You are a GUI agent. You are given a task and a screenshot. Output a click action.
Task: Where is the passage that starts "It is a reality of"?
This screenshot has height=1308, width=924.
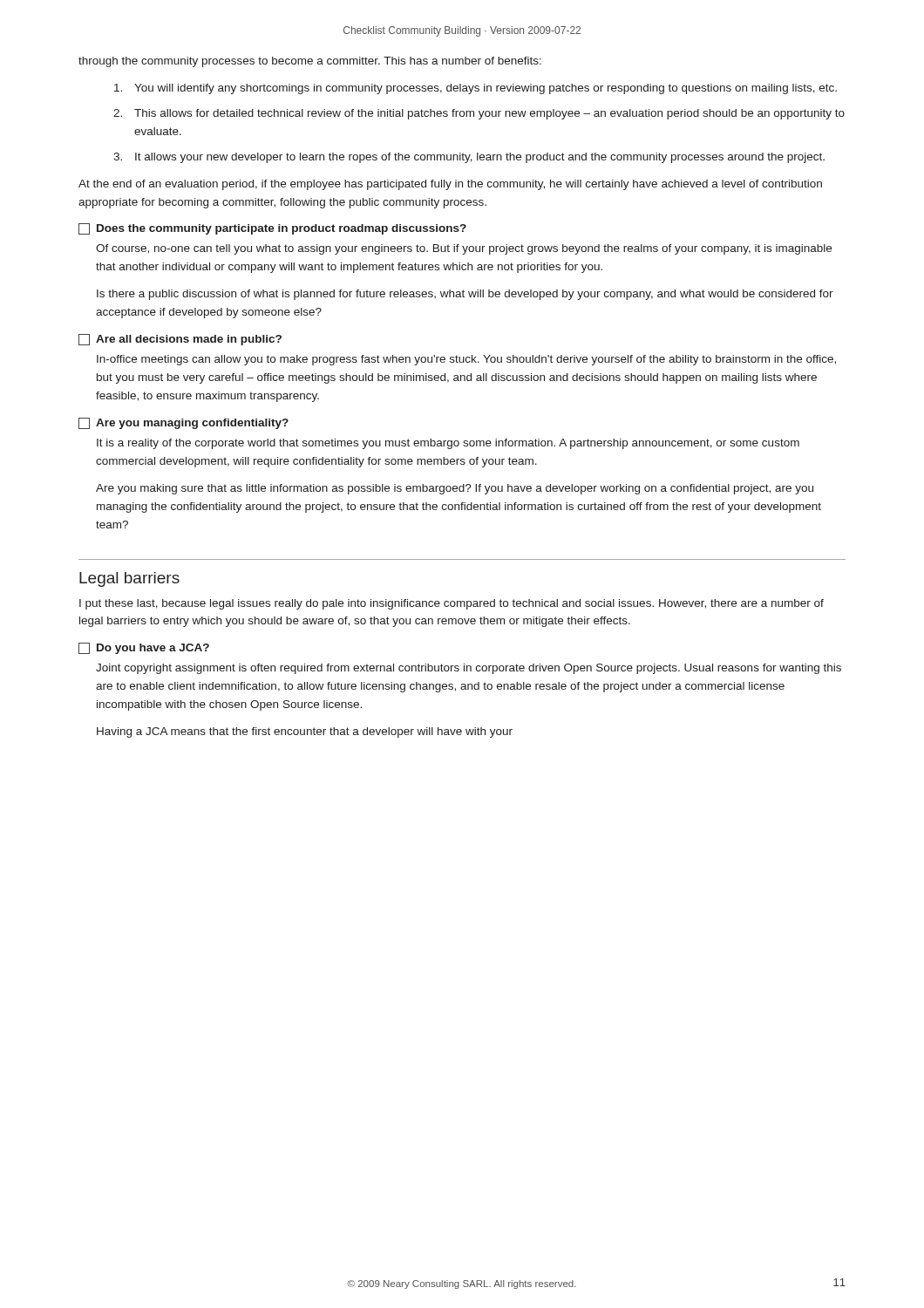[x=448, y=452]
